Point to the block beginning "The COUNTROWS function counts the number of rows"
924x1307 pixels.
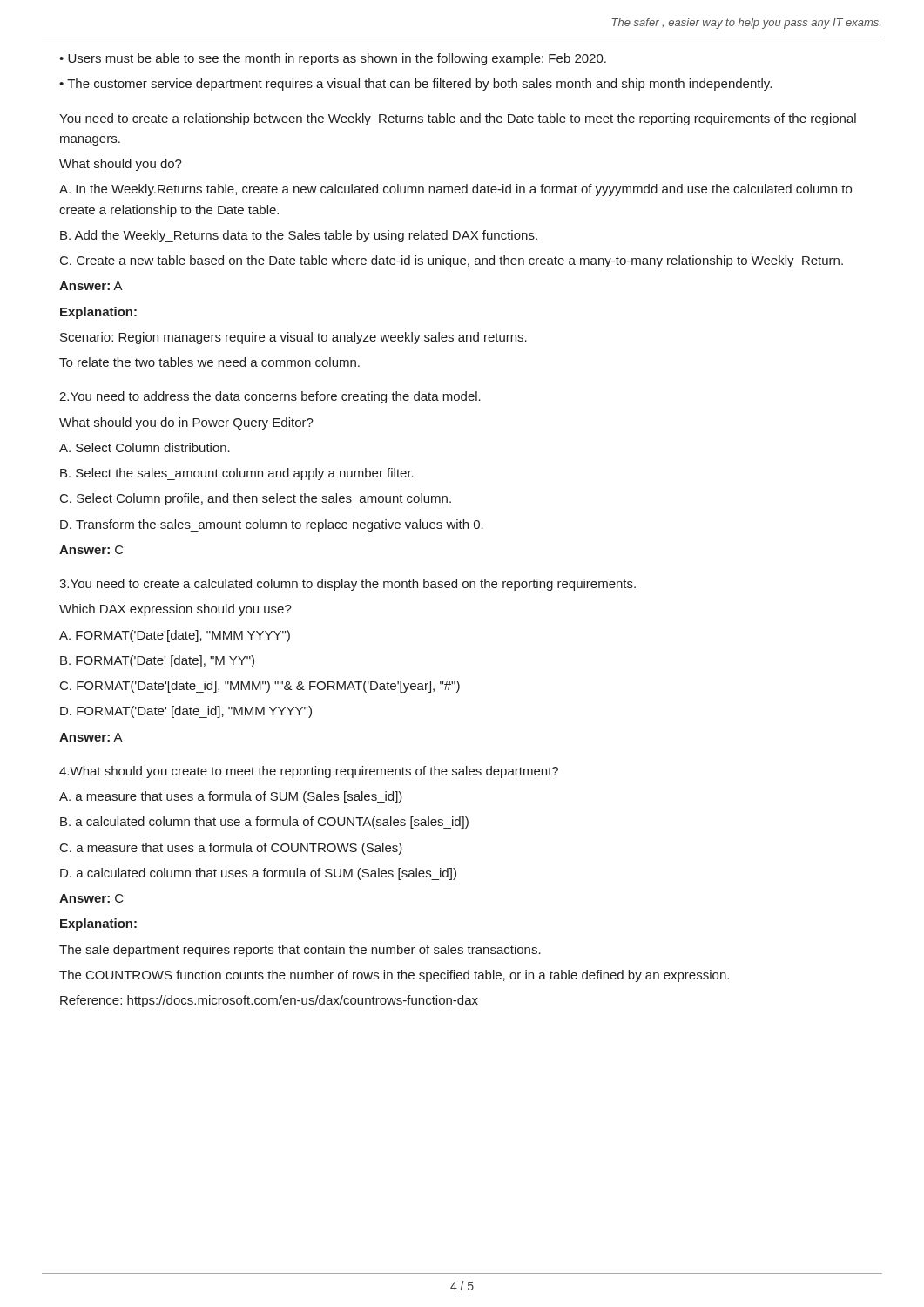click(x=395, y=974)
